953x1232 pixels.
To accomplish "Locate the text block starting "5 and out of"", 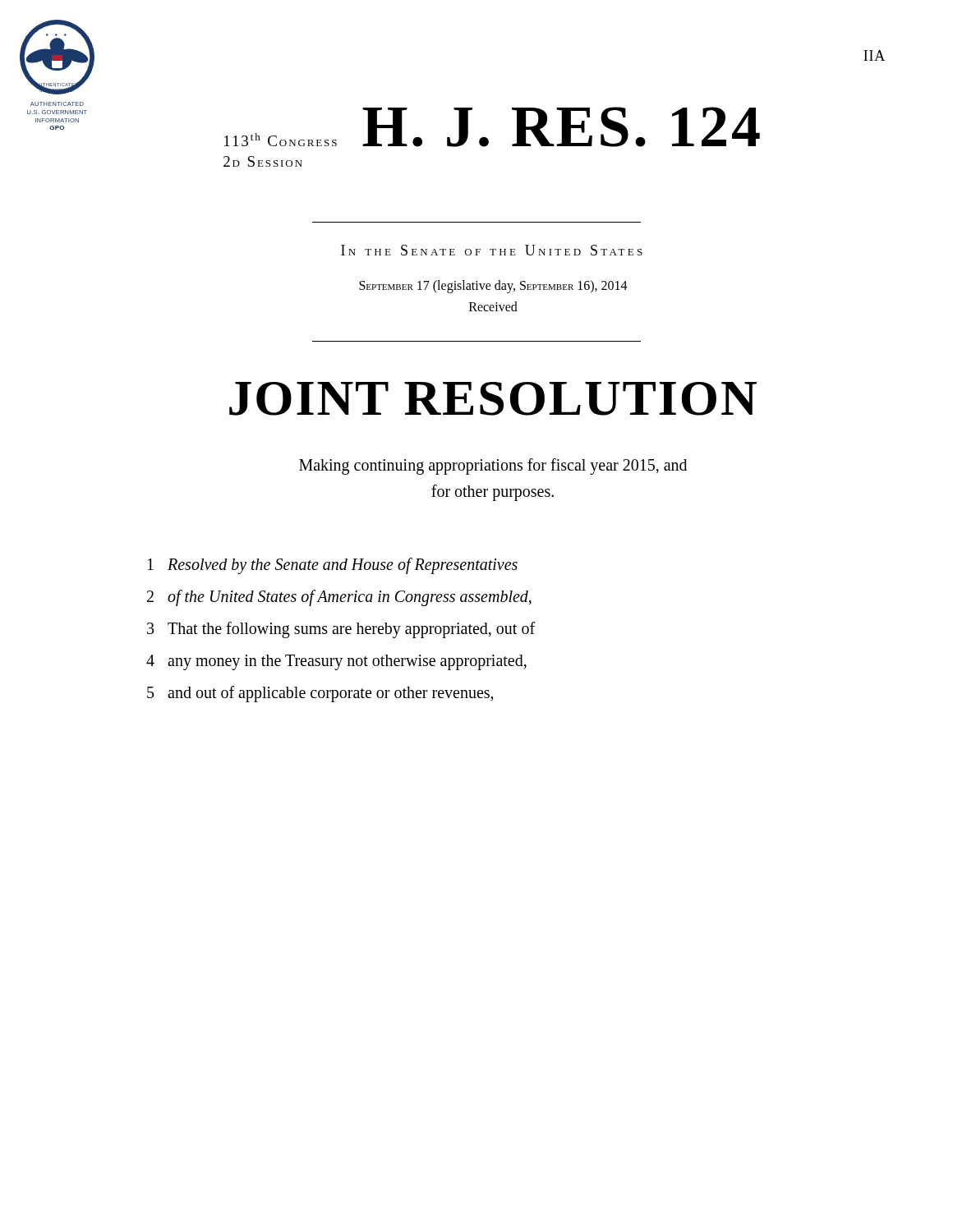I will pos(493,693).
